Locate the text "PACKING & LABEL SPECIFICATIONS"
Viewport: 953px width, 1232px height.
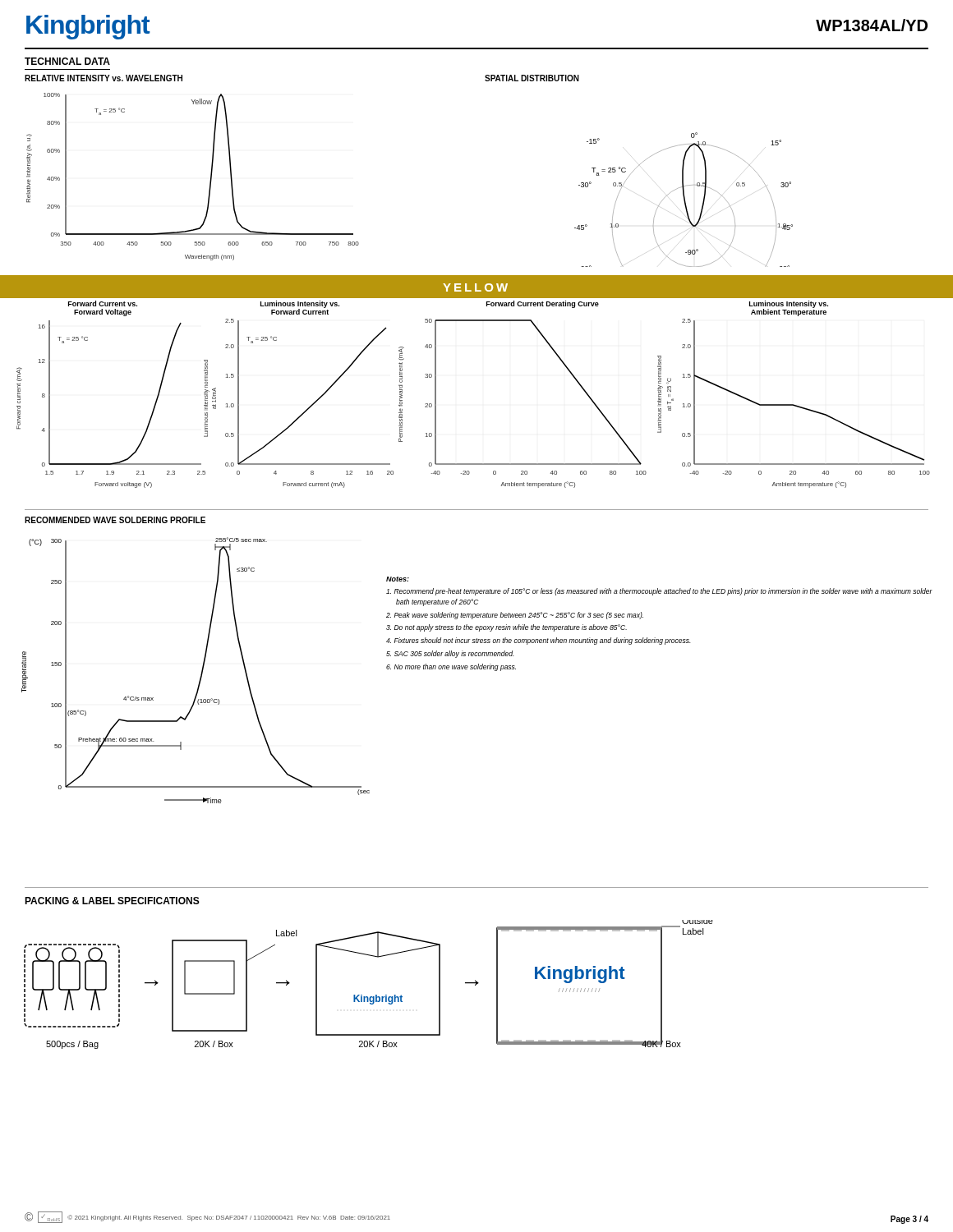tap(112, 901)
